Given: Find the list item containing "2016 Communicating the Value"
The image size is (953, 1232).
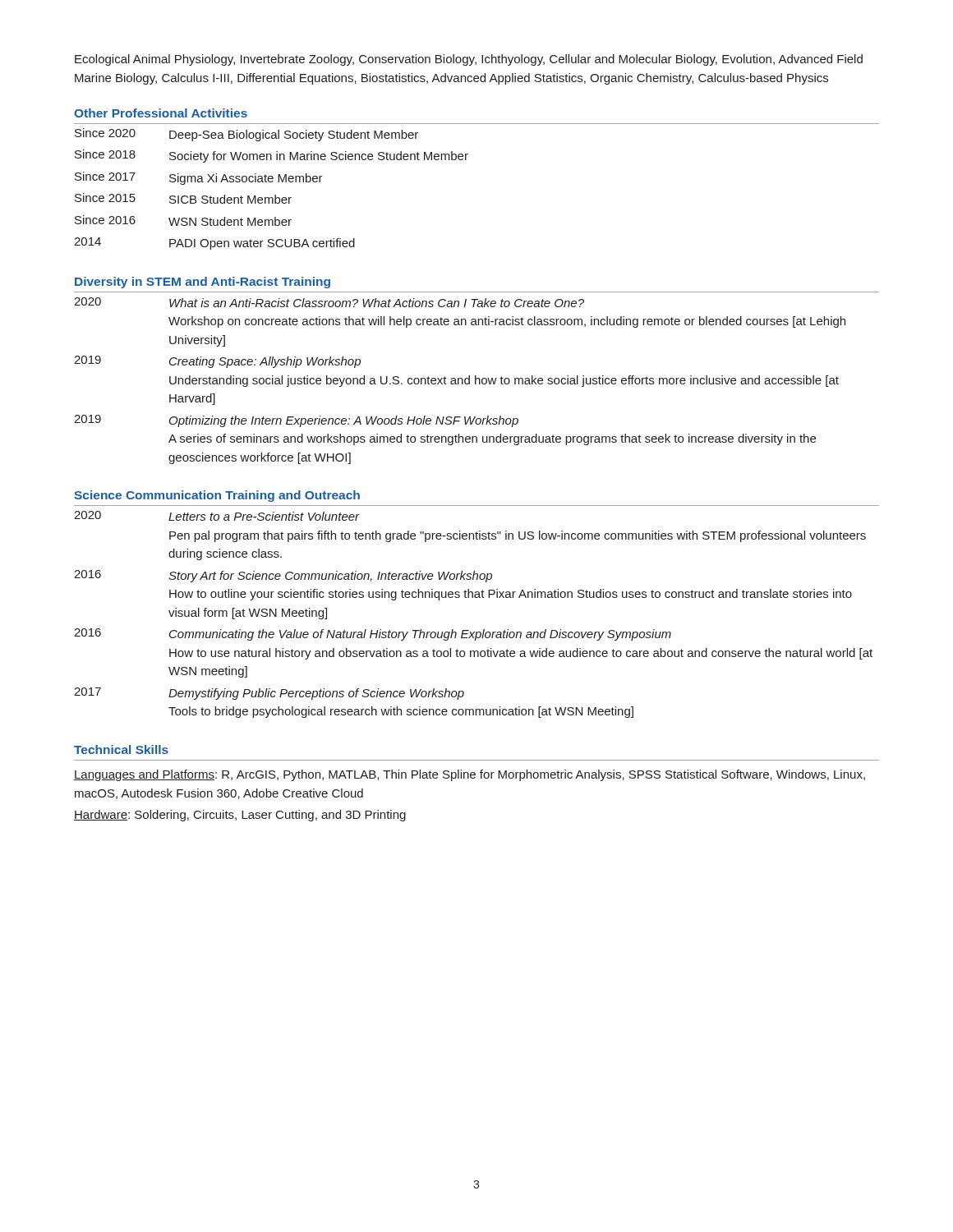Looking at the screenshot, I should pyautogui.click(x=476, y=653).
